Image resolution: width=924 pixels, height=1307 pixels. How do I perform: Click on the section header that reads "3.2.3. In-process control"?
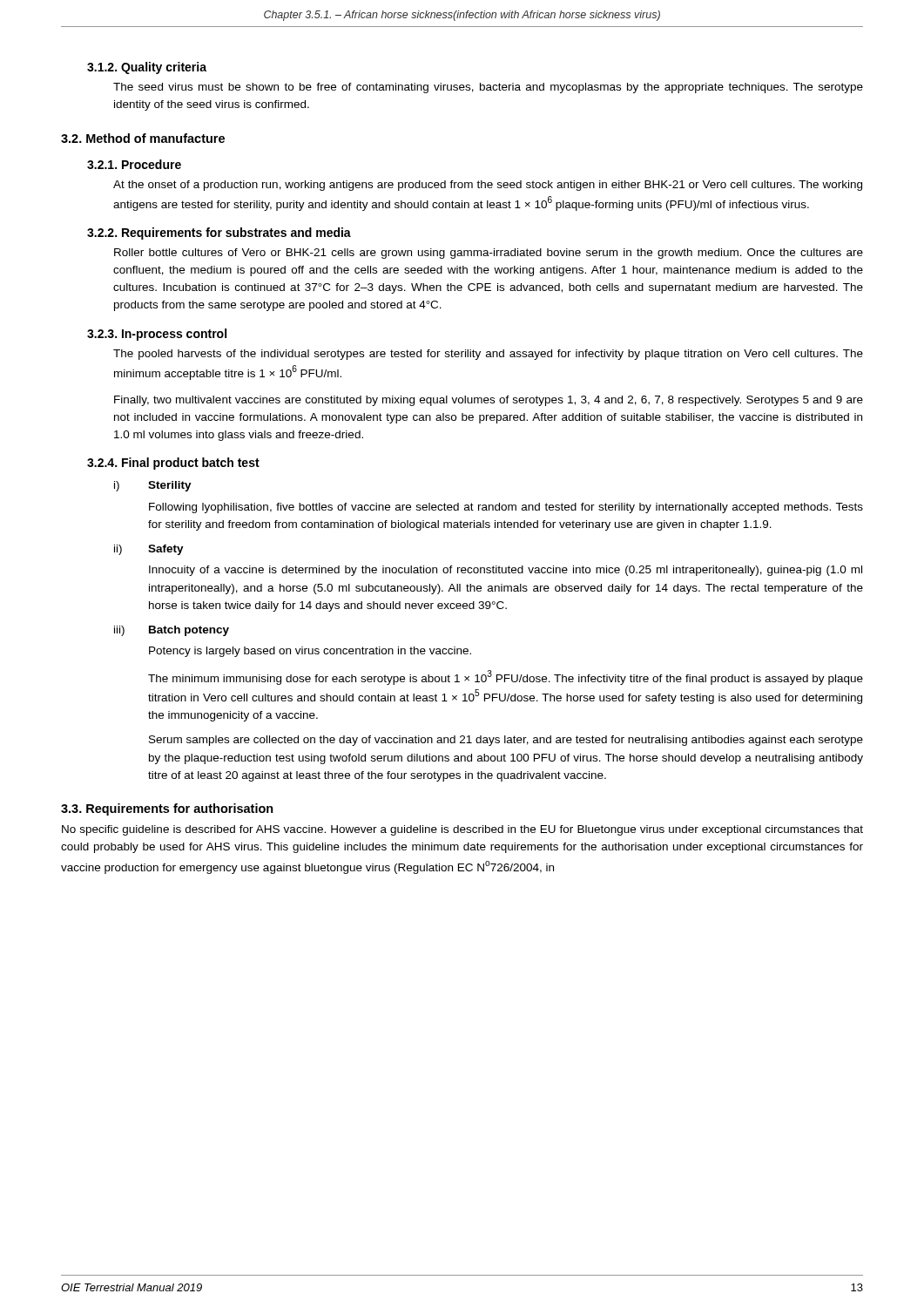pos(157,333)
